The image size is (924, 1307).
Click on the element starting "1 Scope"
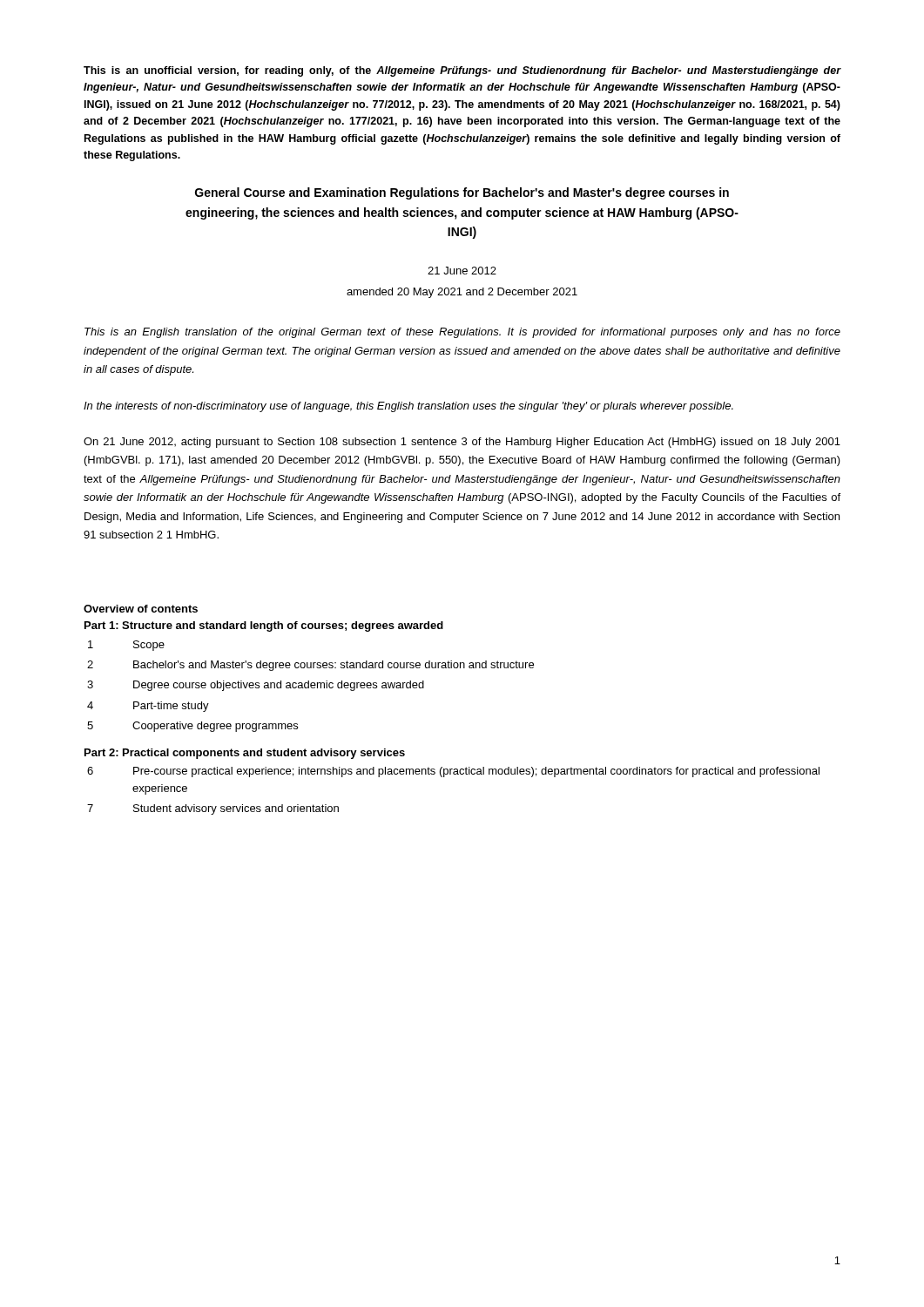[150, 645]
